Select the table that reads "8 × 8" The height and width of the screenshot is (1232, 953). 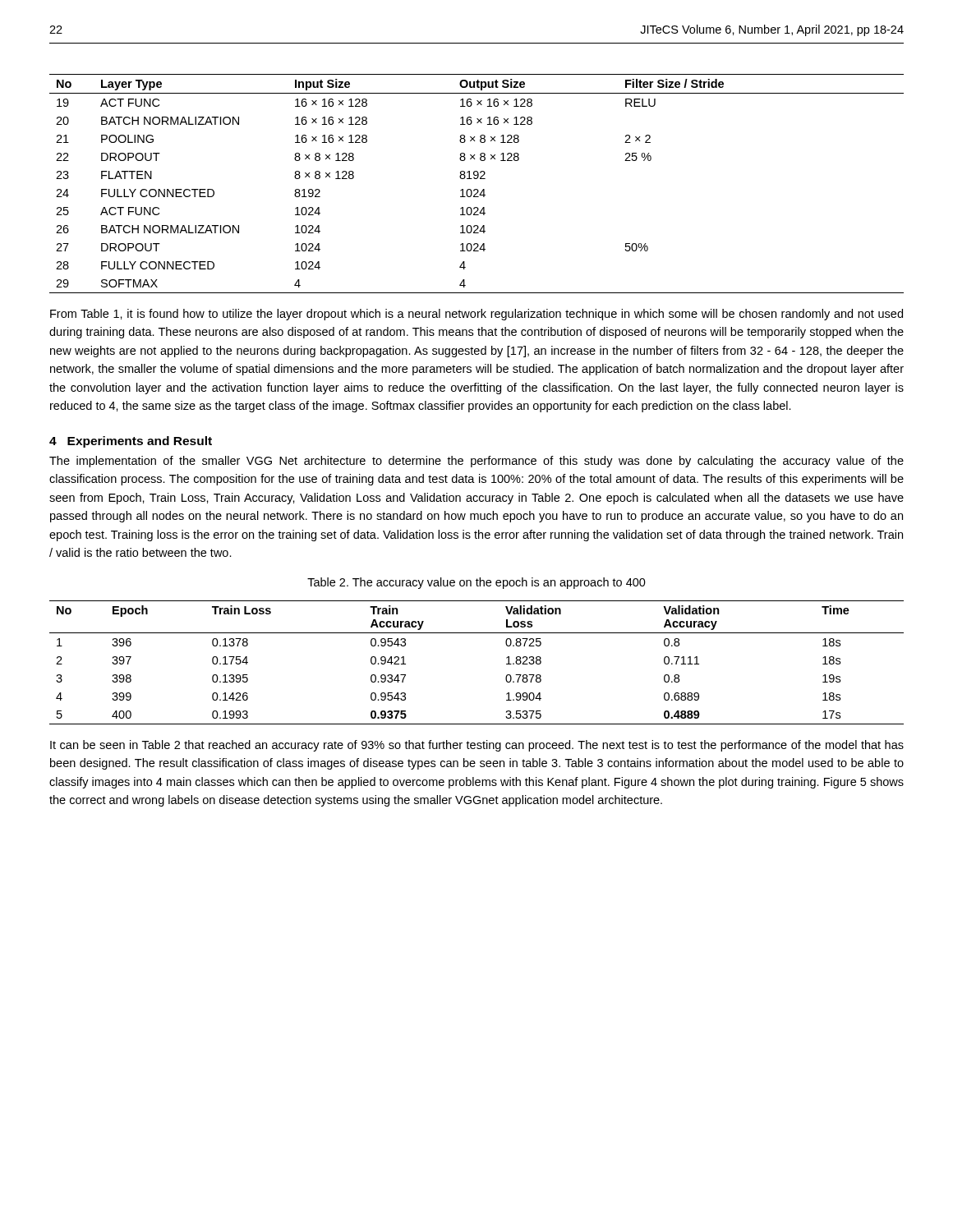(476, 184)
